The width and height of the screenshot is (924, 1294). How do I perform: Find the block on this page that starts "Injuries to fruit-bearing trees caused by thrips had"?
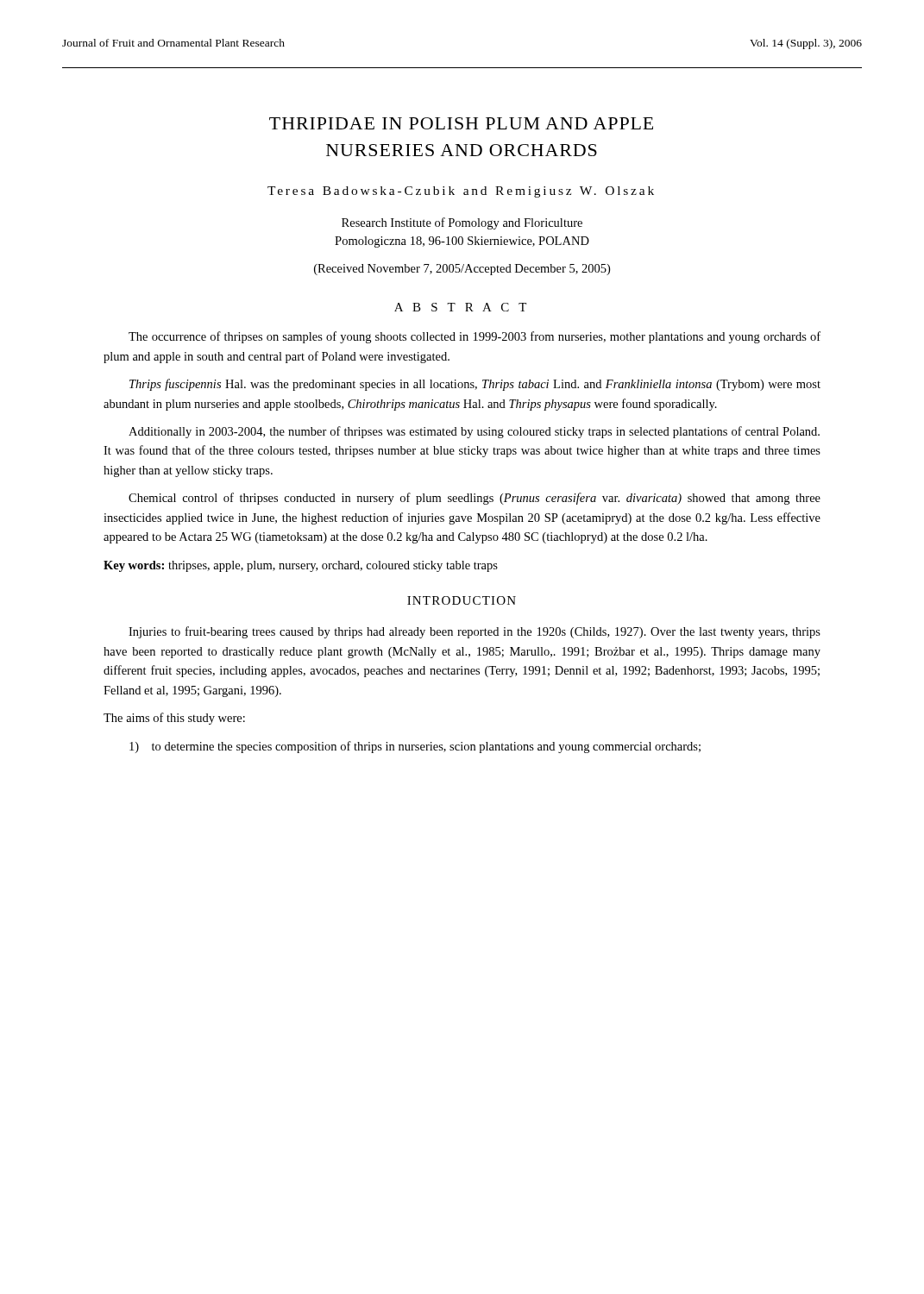(x=462, y=661)
